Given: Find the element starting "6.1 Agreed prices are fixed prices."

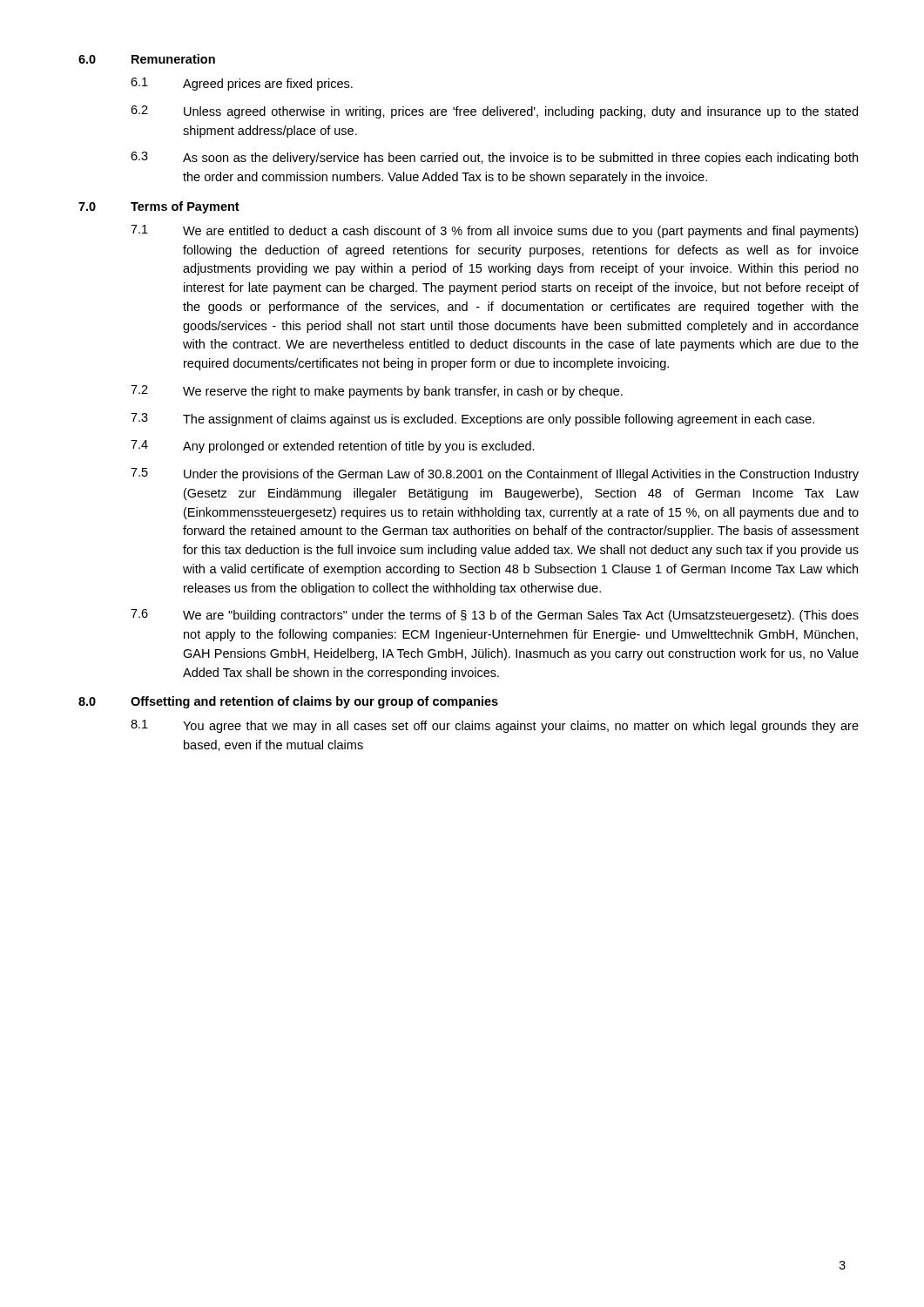Looking at the screenshot, I should (242, 84).
